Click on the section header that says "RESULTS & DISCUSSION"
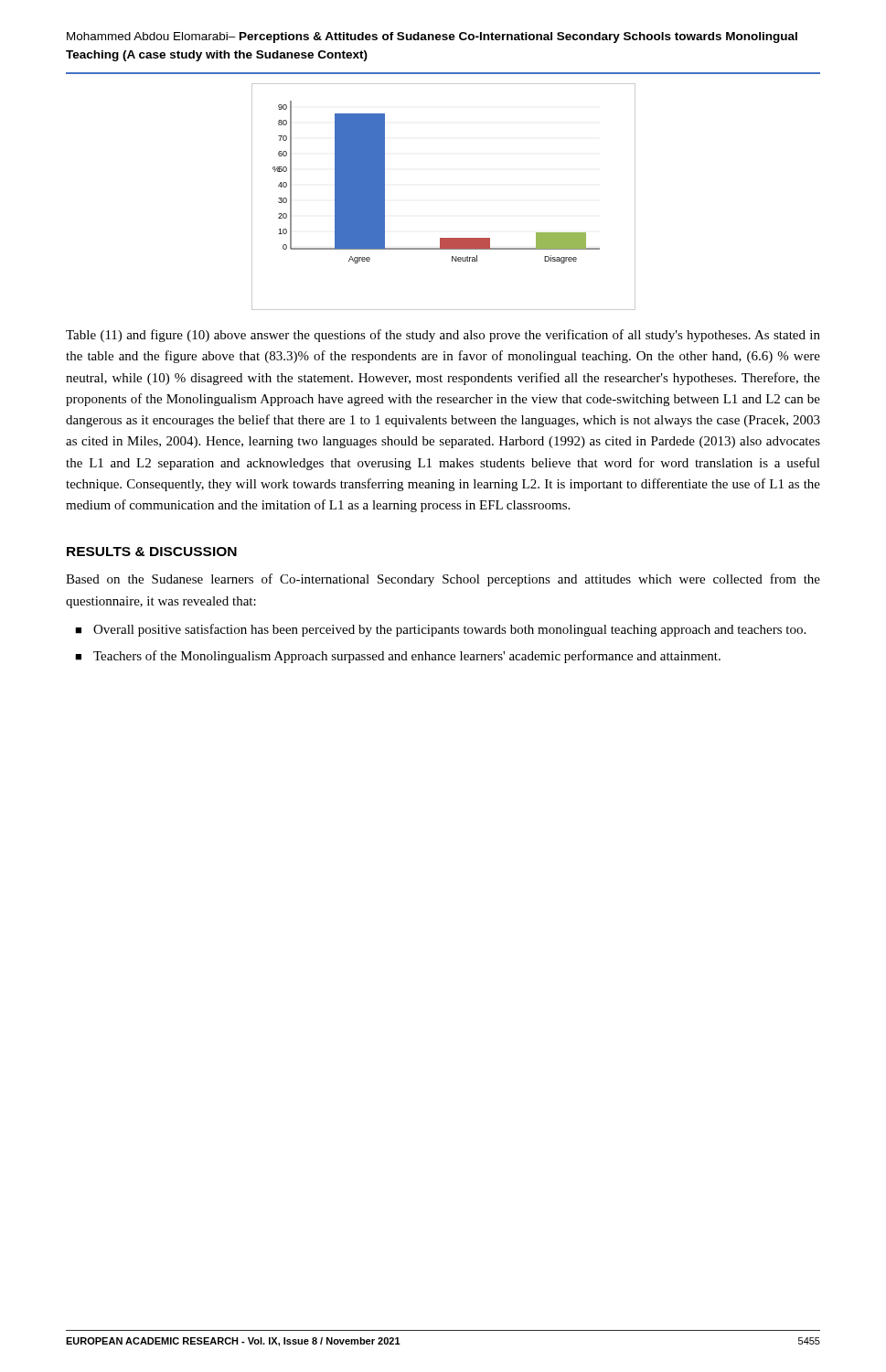 (152, 551)
